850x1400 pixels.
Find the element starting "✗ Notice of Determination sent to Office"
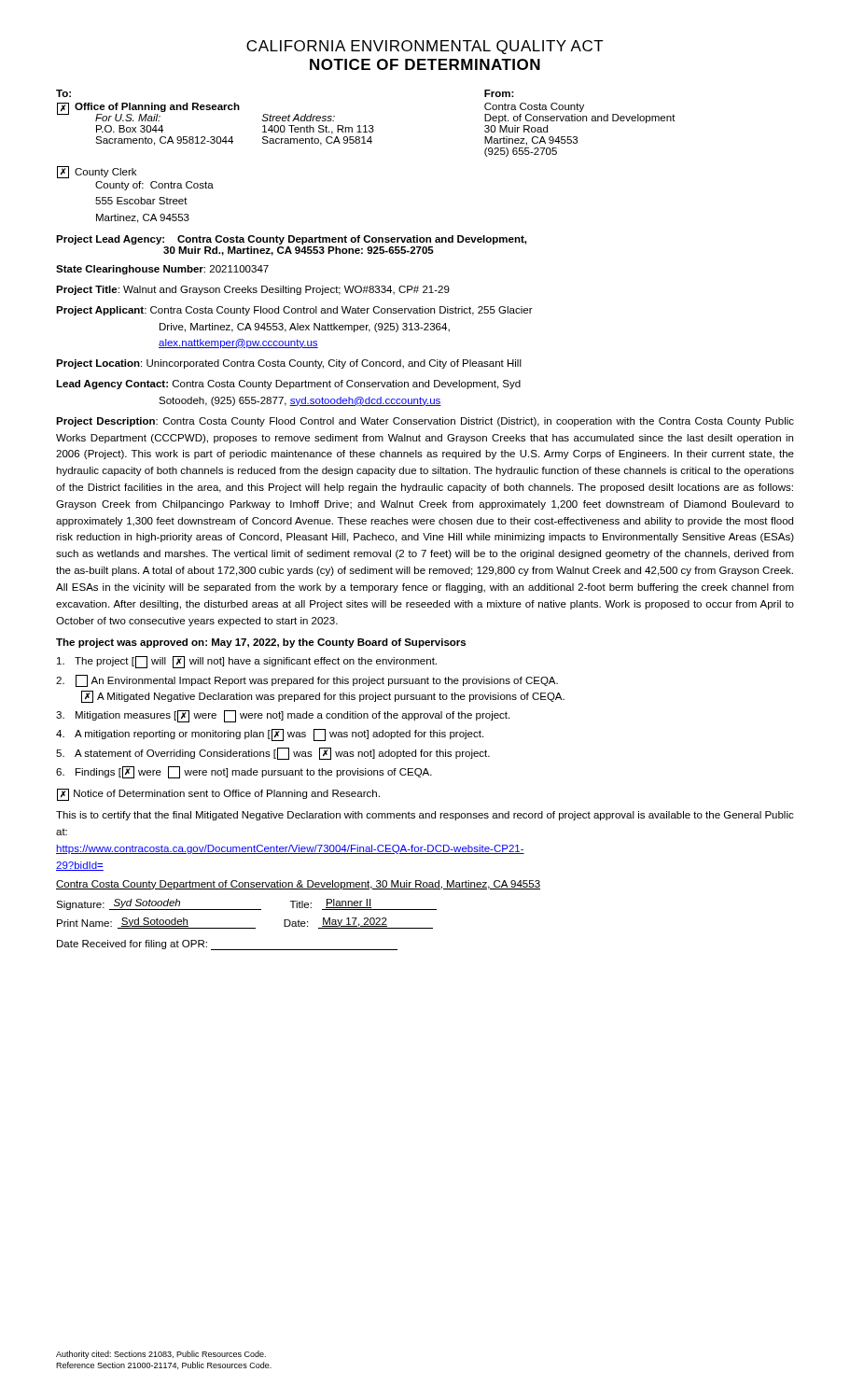point(219,794)
